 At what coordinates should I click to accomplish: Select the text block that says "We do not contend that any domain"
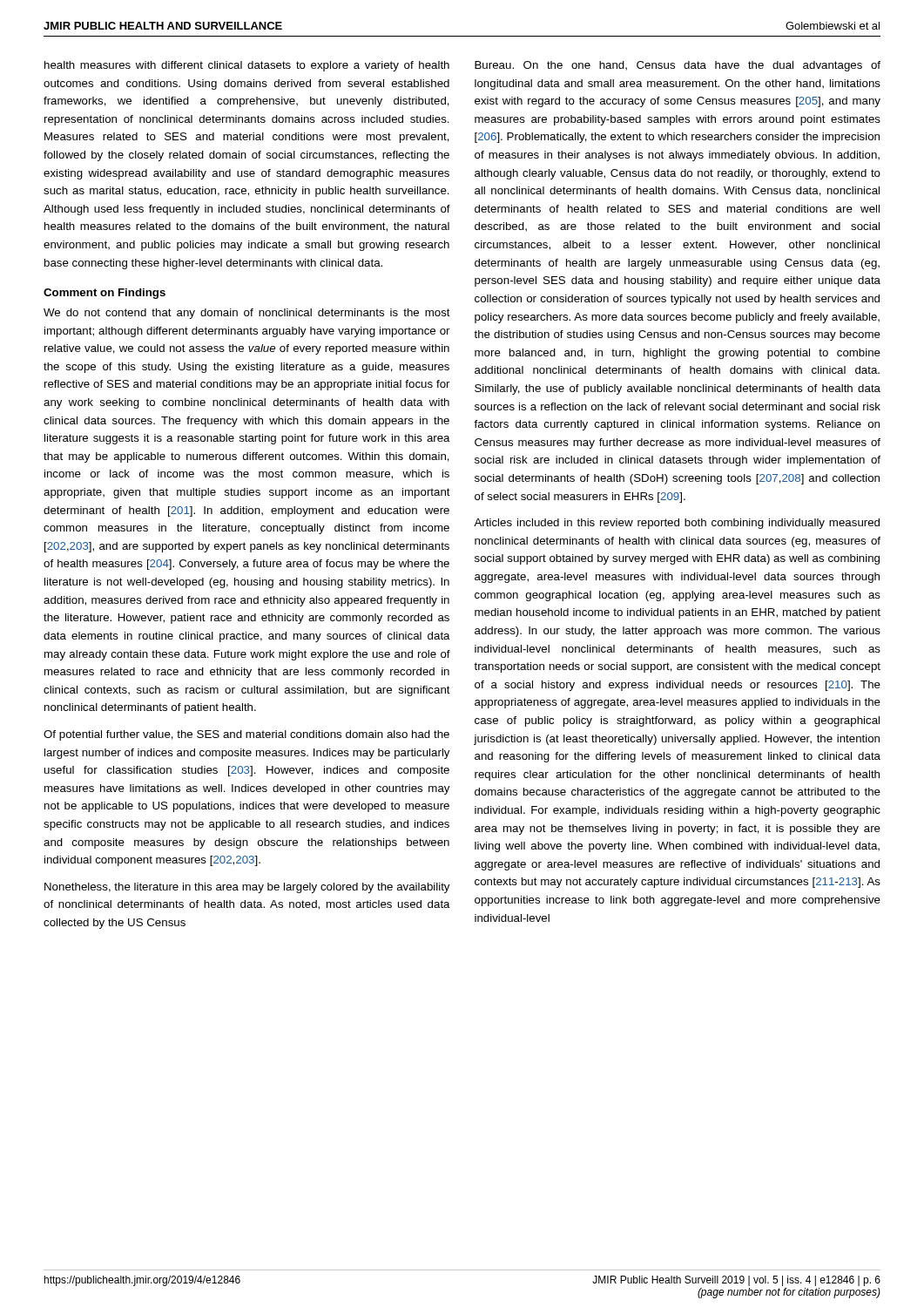coord(247,511)
